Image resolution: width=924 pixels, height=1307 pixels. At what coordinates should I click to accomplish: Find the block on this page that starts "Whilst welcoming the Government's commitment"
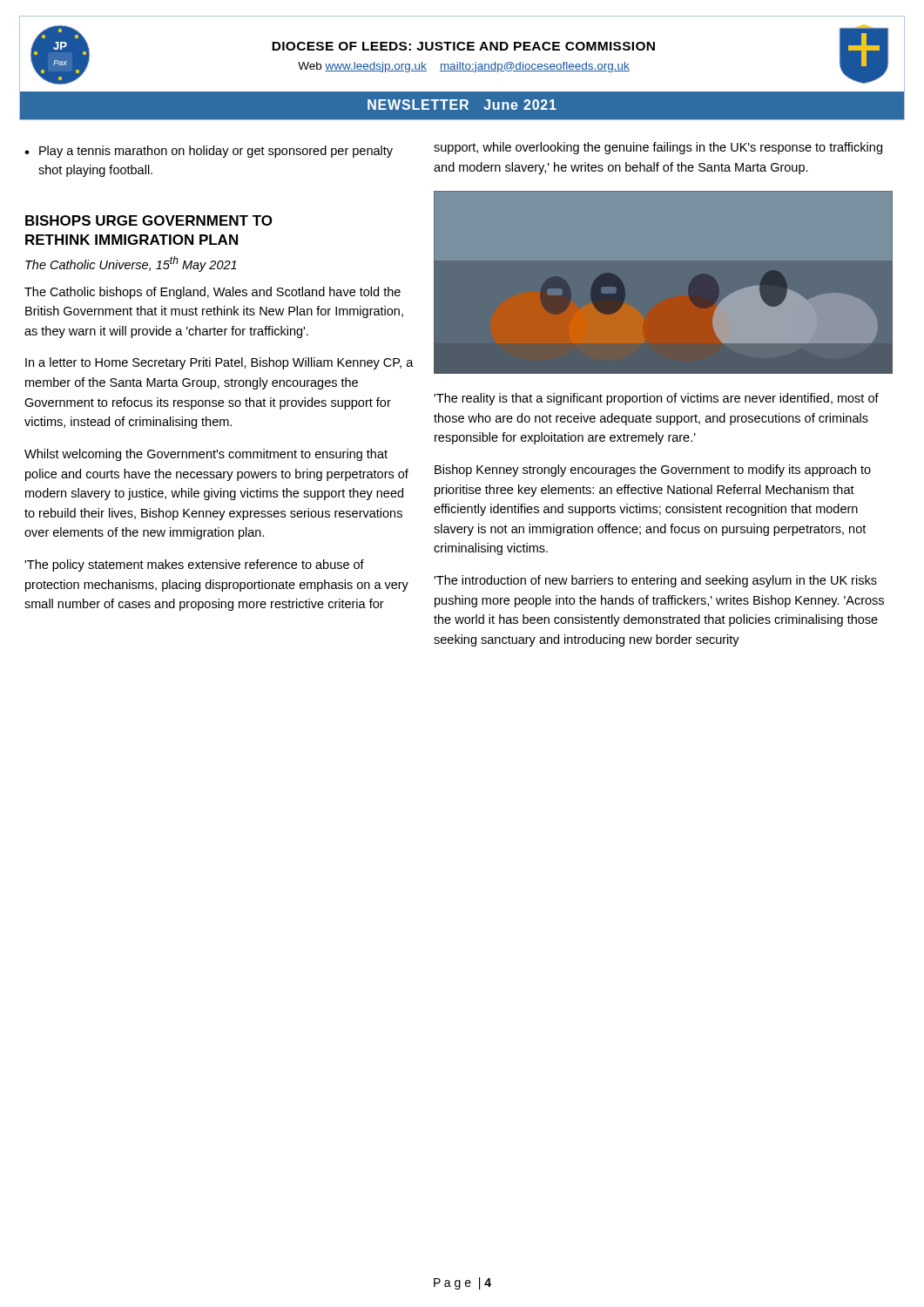point(216,493)
